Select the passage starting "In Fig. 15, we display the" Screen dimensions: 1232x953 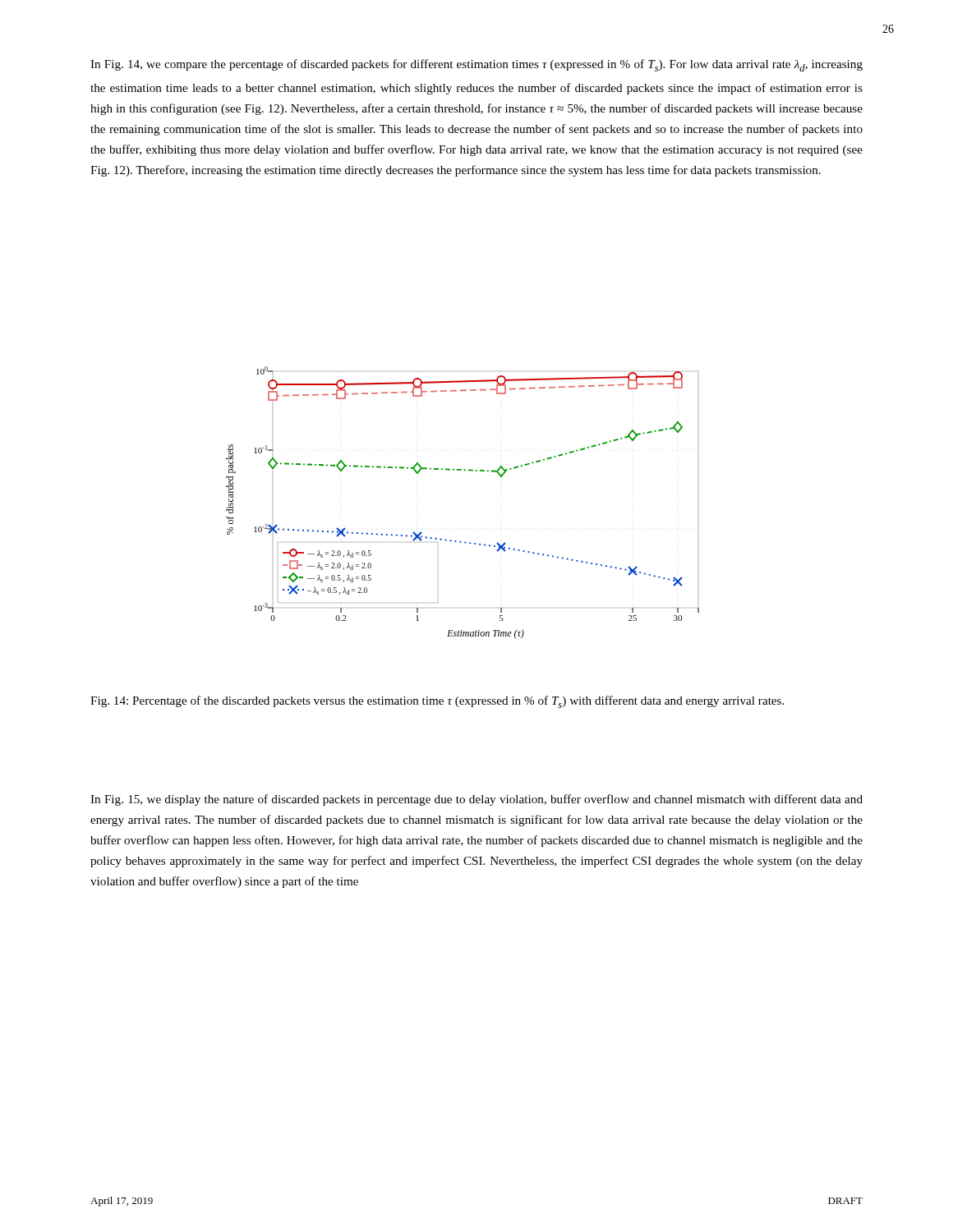476,840
